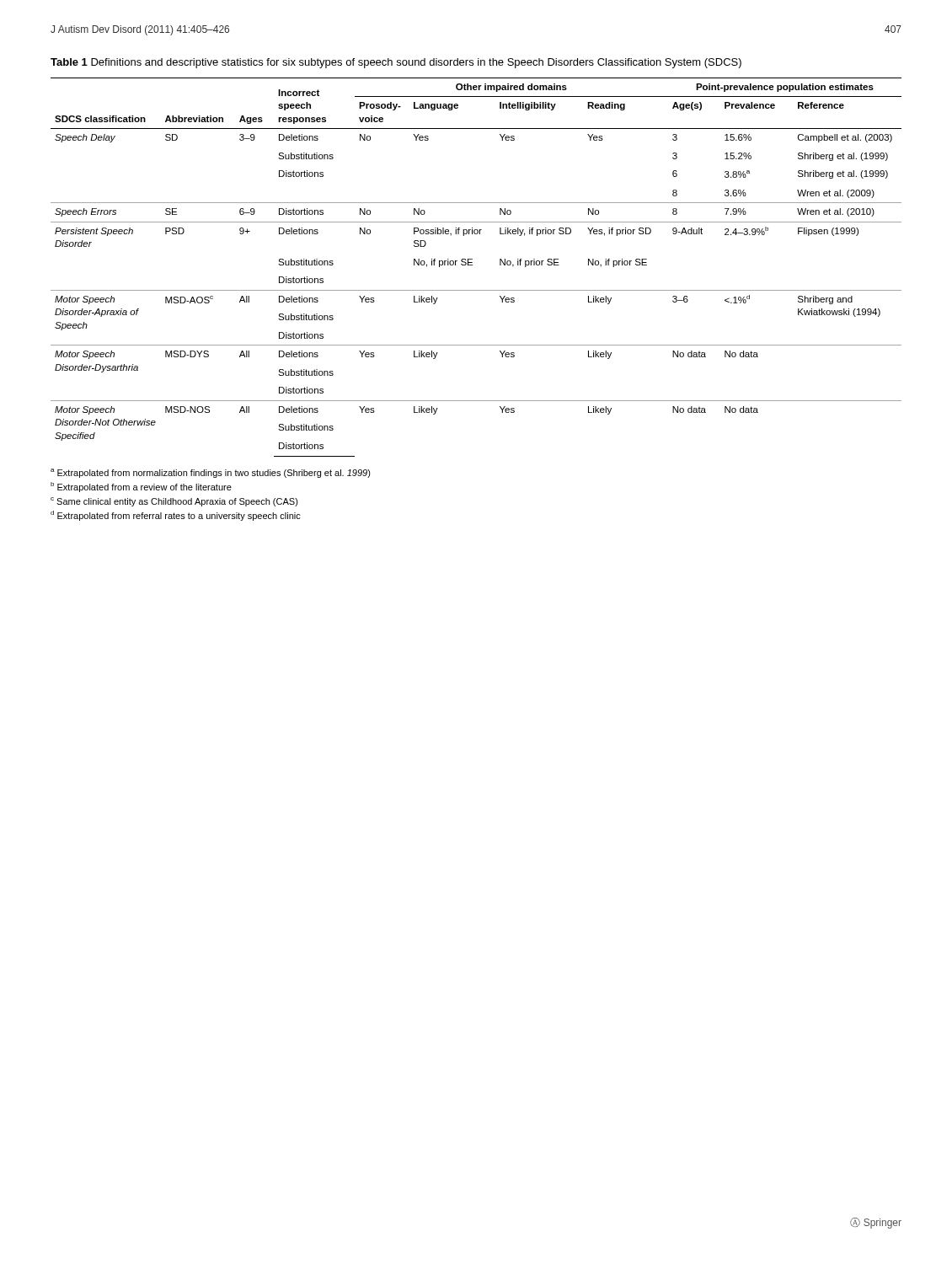Locate the block of text that opens with "d Extrapolated from referral rates to a university"
The height and width of the screenshot is (1264, 952).
(176, 515)
